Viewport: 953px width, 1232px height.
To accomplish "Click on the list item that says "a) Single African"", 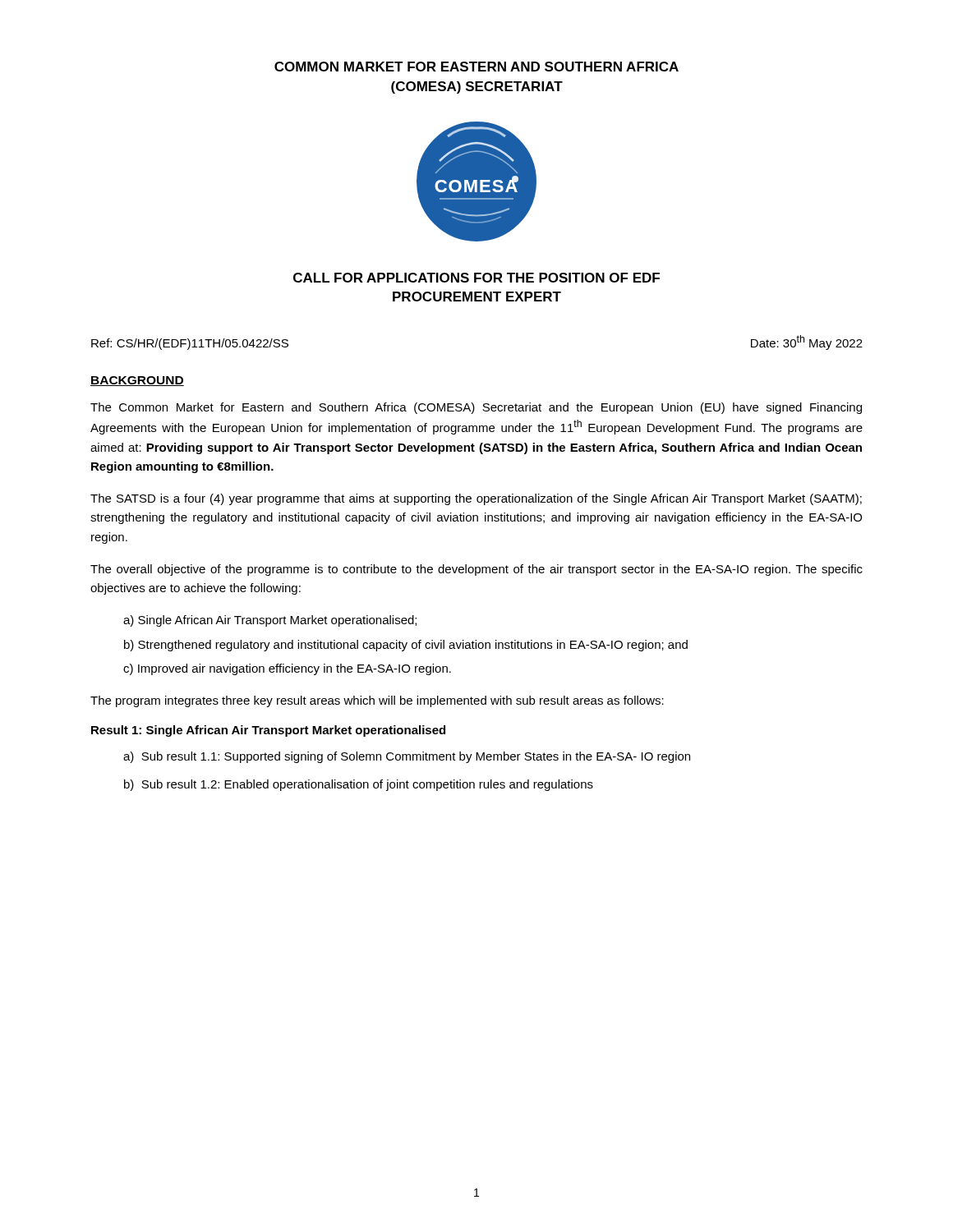I will [271, 620].
